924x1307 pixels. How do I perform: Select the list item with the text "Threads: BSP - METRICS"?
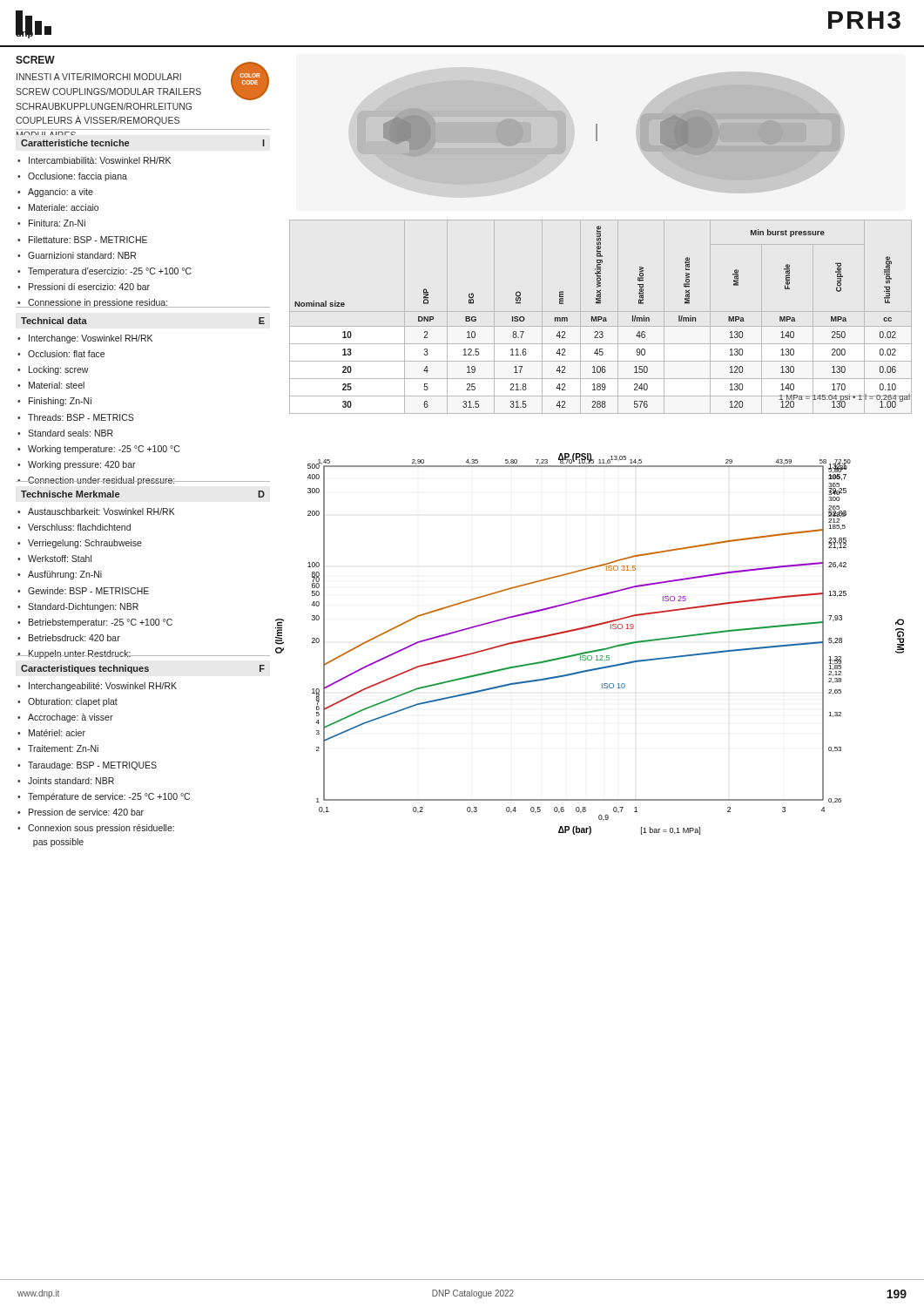tap(81, 417)
